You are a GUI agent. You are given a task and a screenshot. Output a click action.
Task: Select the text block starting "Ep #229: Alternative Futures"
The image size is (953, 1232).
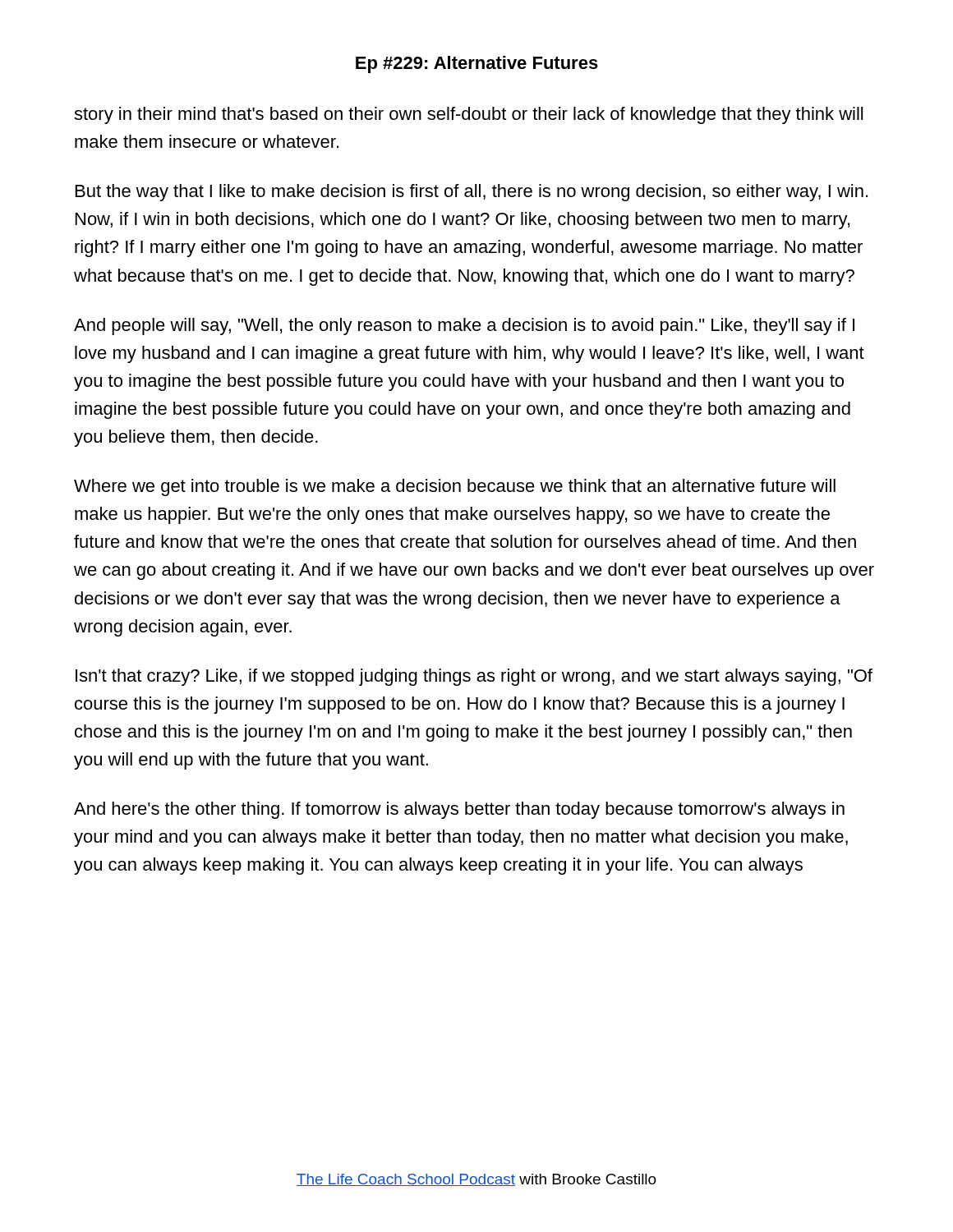476,63
